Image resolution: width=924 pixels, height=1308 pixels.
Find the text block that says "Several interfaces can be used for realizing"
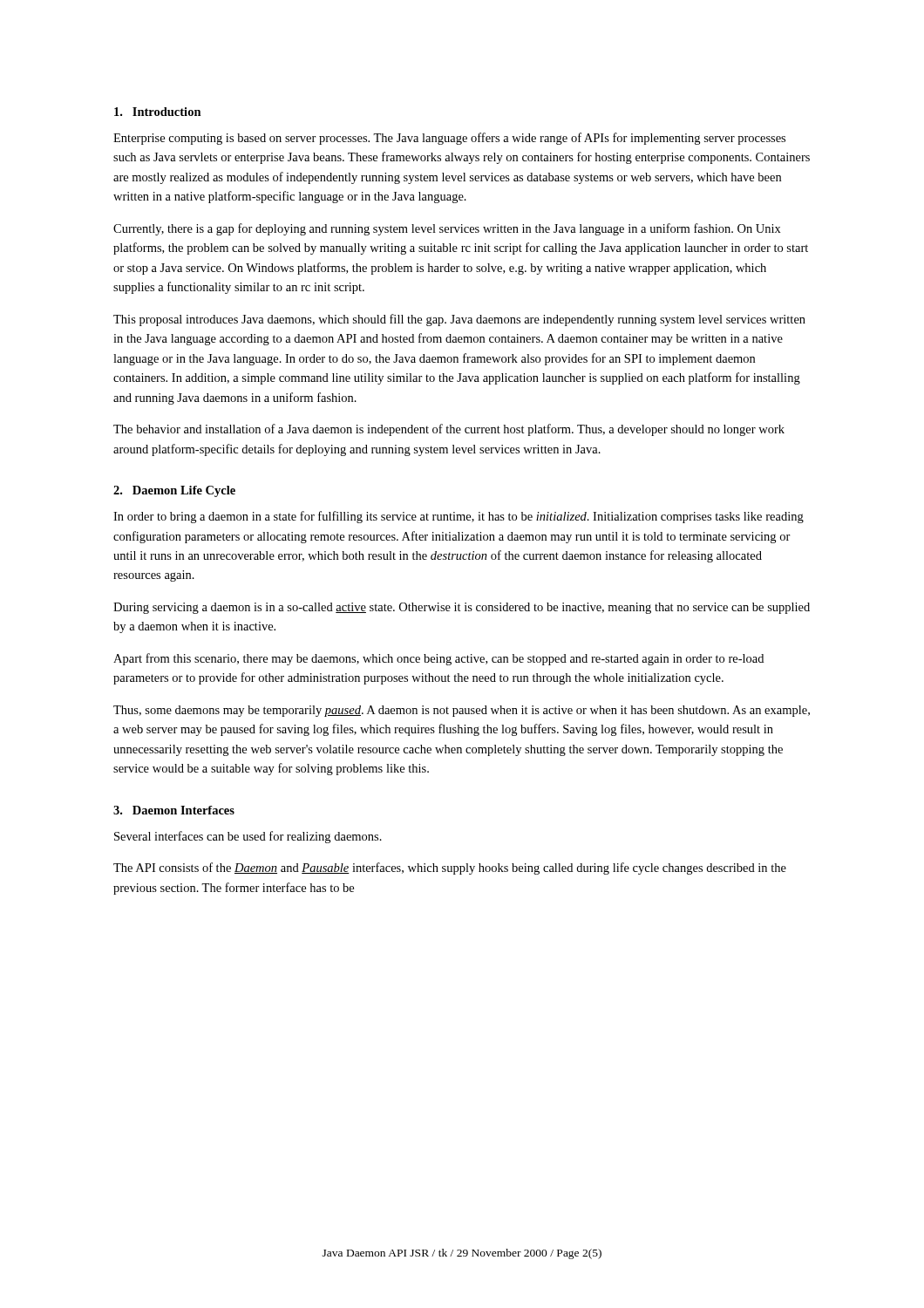(248, 836)
